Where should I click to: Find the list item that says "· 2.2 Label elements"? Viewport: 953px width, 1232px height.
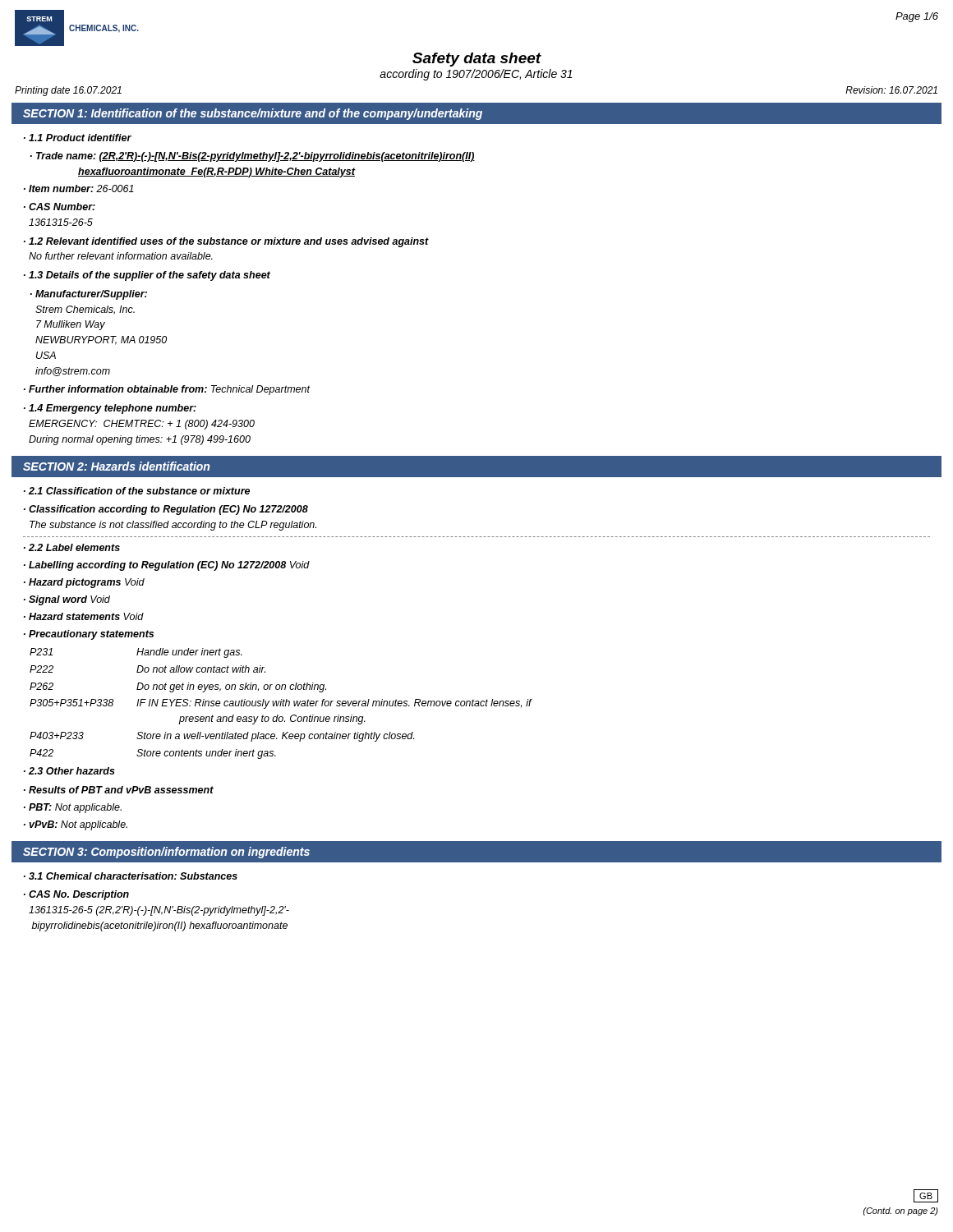click(x=72, y=547)
